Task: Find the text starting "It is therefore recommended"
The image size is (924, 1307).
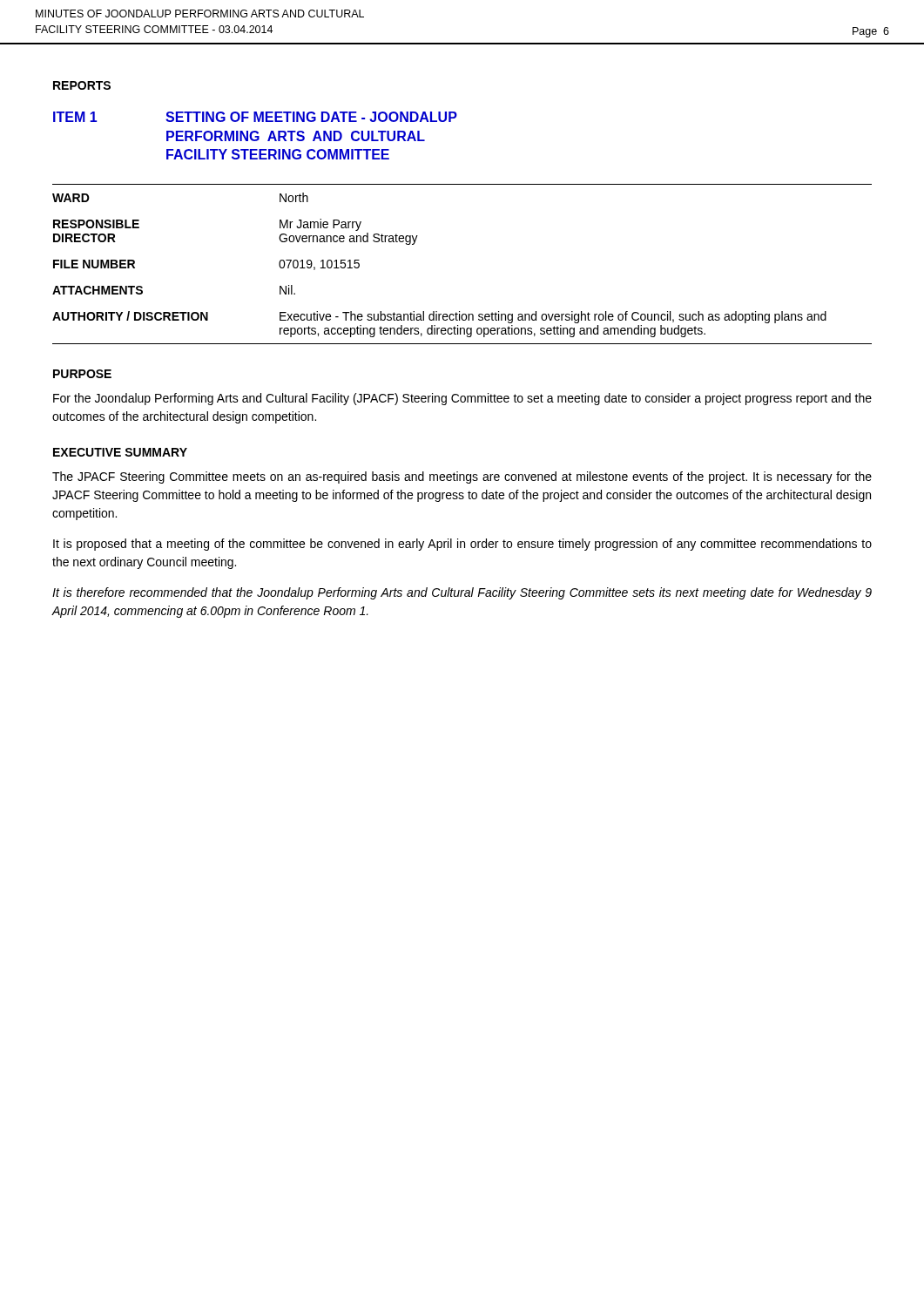Action: point(462,601)
